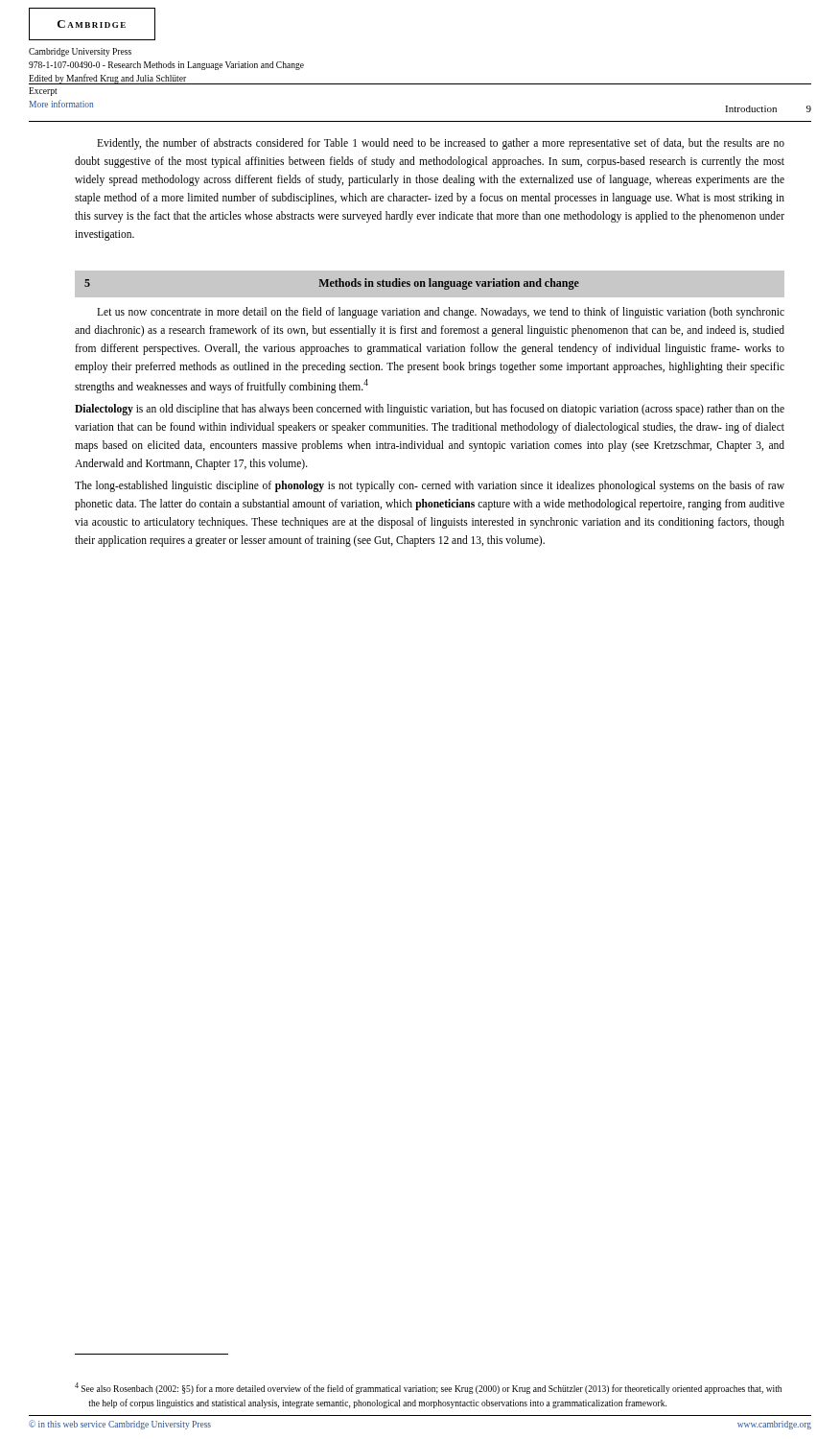Locate the block starting "5 Methods in"
Viewport: 840px width, 1439px height.
tap(430, 284)
